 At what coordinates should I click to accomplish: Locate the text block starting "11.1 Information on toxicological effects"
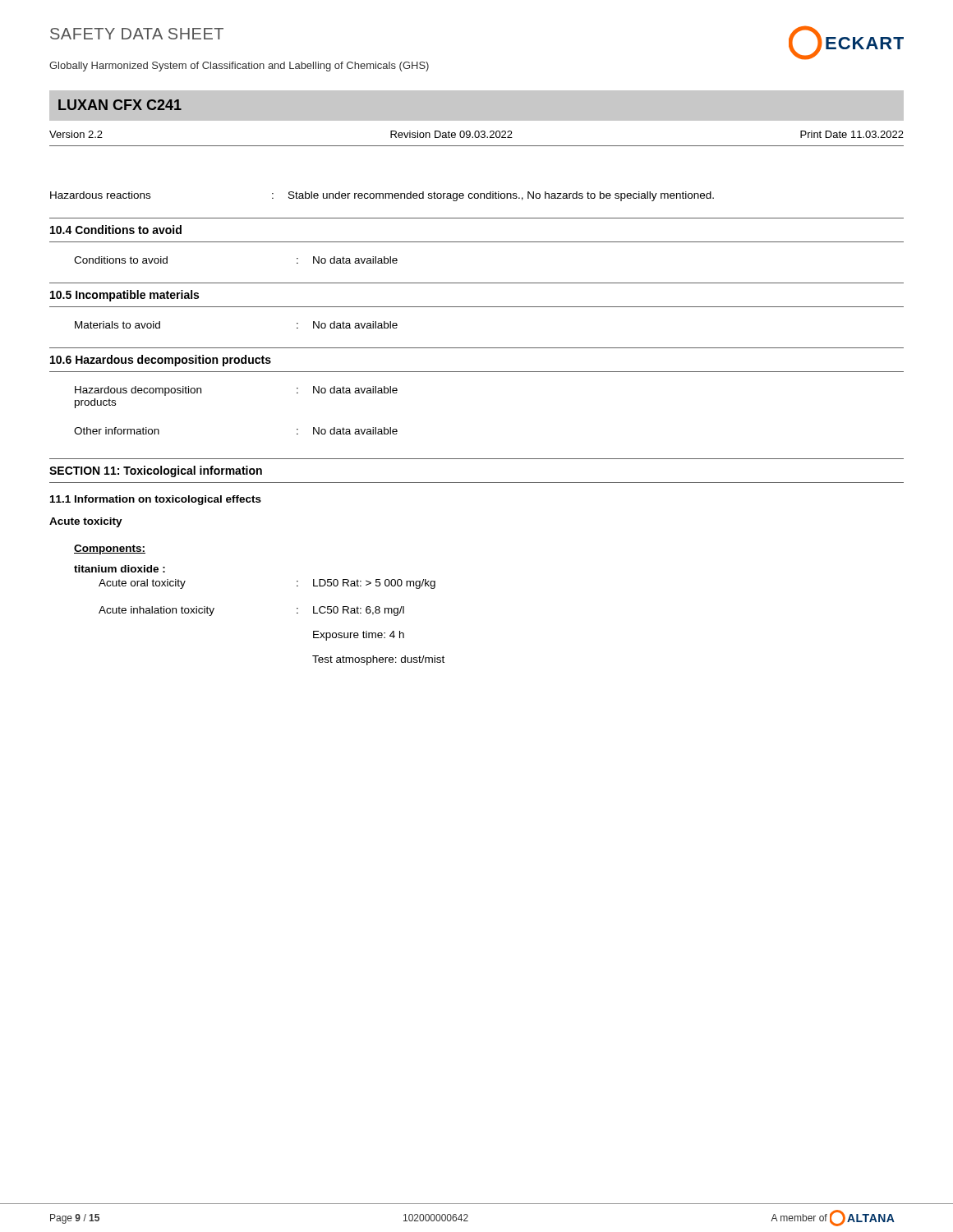[155, 499]
